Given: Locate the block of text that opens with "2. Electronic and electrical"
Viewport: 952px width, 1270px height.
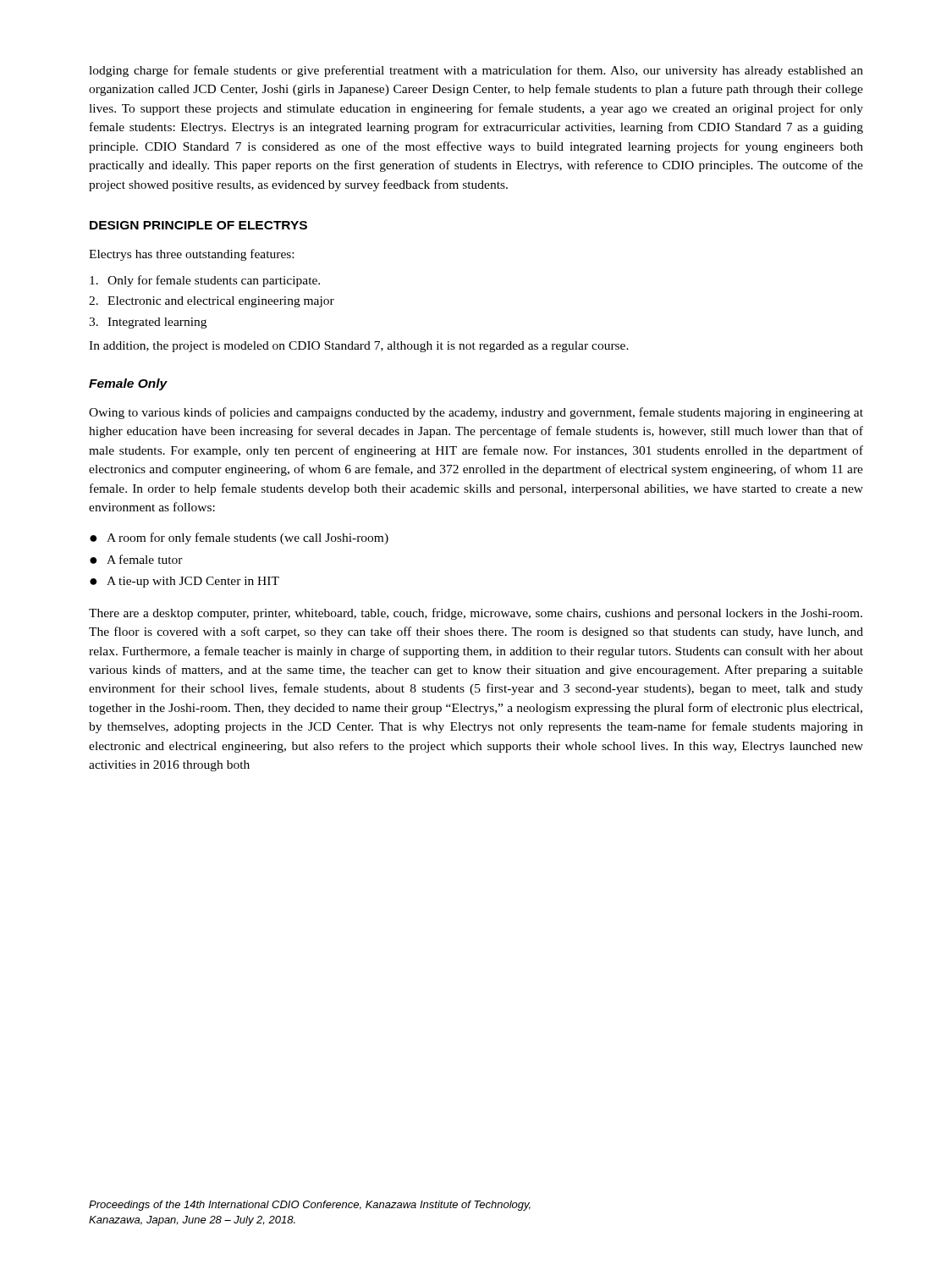Looking at the screenshot, I should 211,301.
